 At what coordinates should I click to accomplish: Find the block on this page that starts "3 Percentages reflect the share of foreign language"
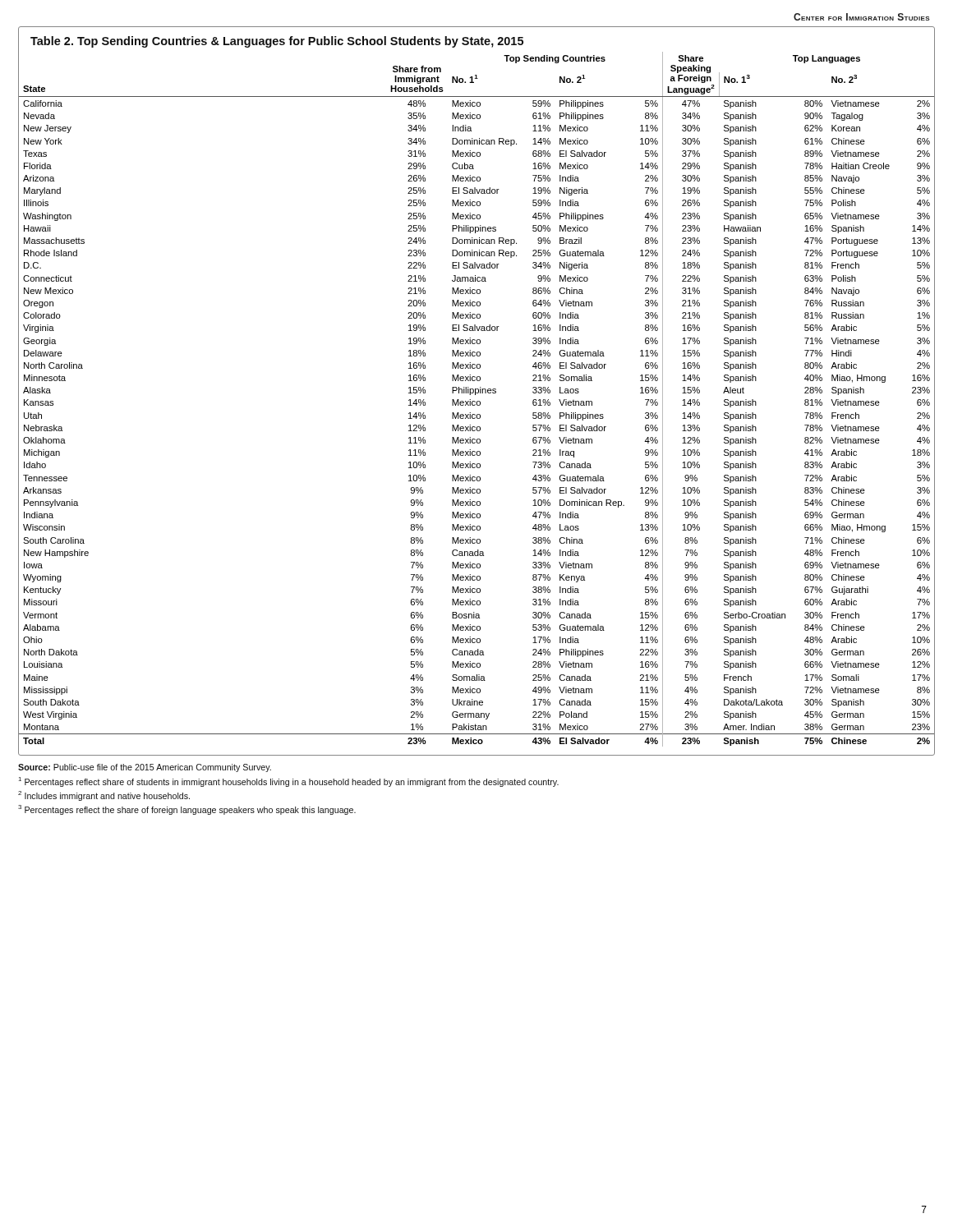(x=187, y=809)
